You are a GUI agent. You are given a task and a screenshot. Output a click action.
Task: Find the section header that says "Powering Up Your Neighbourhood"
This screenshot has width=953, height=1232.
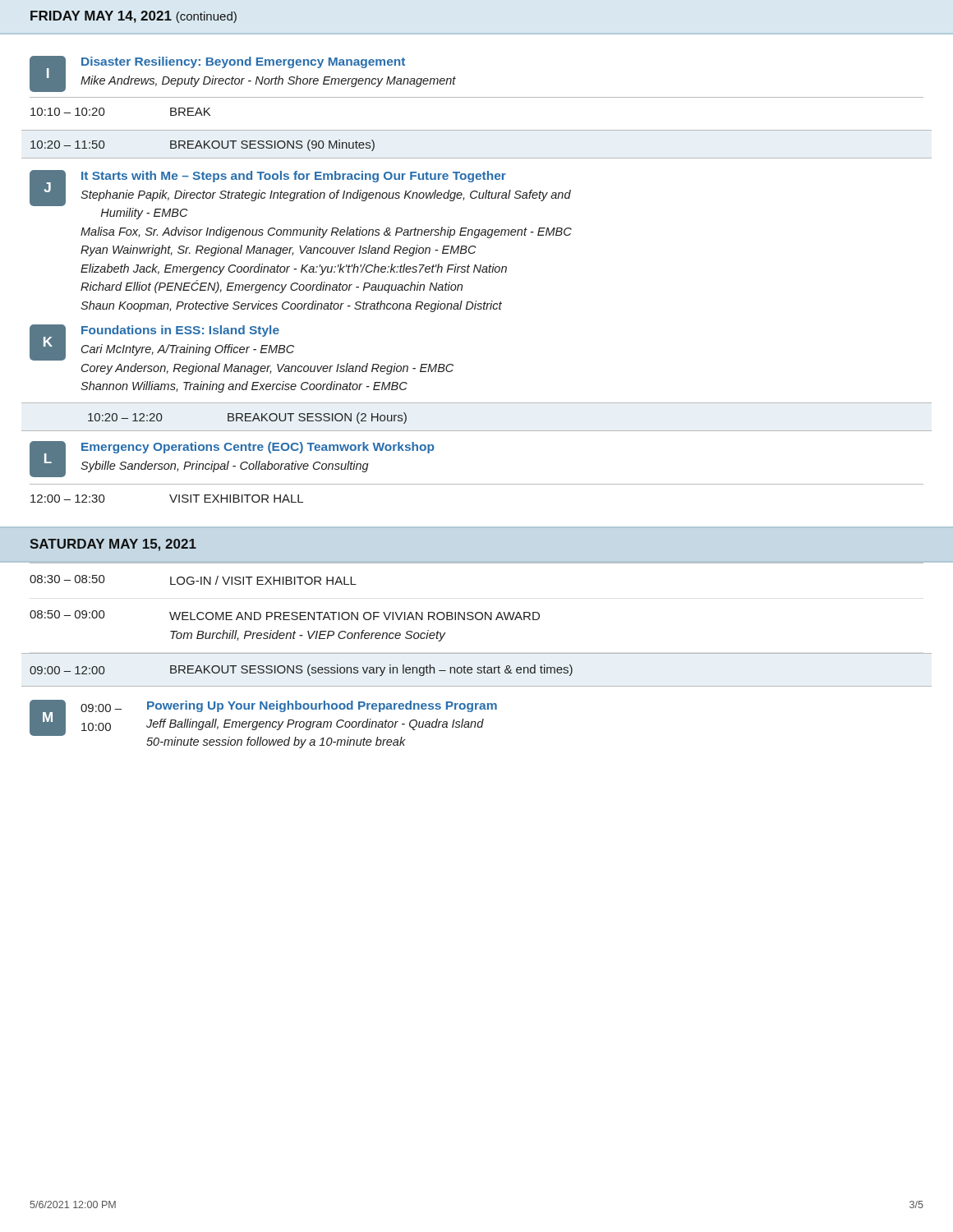coord(322,705)
